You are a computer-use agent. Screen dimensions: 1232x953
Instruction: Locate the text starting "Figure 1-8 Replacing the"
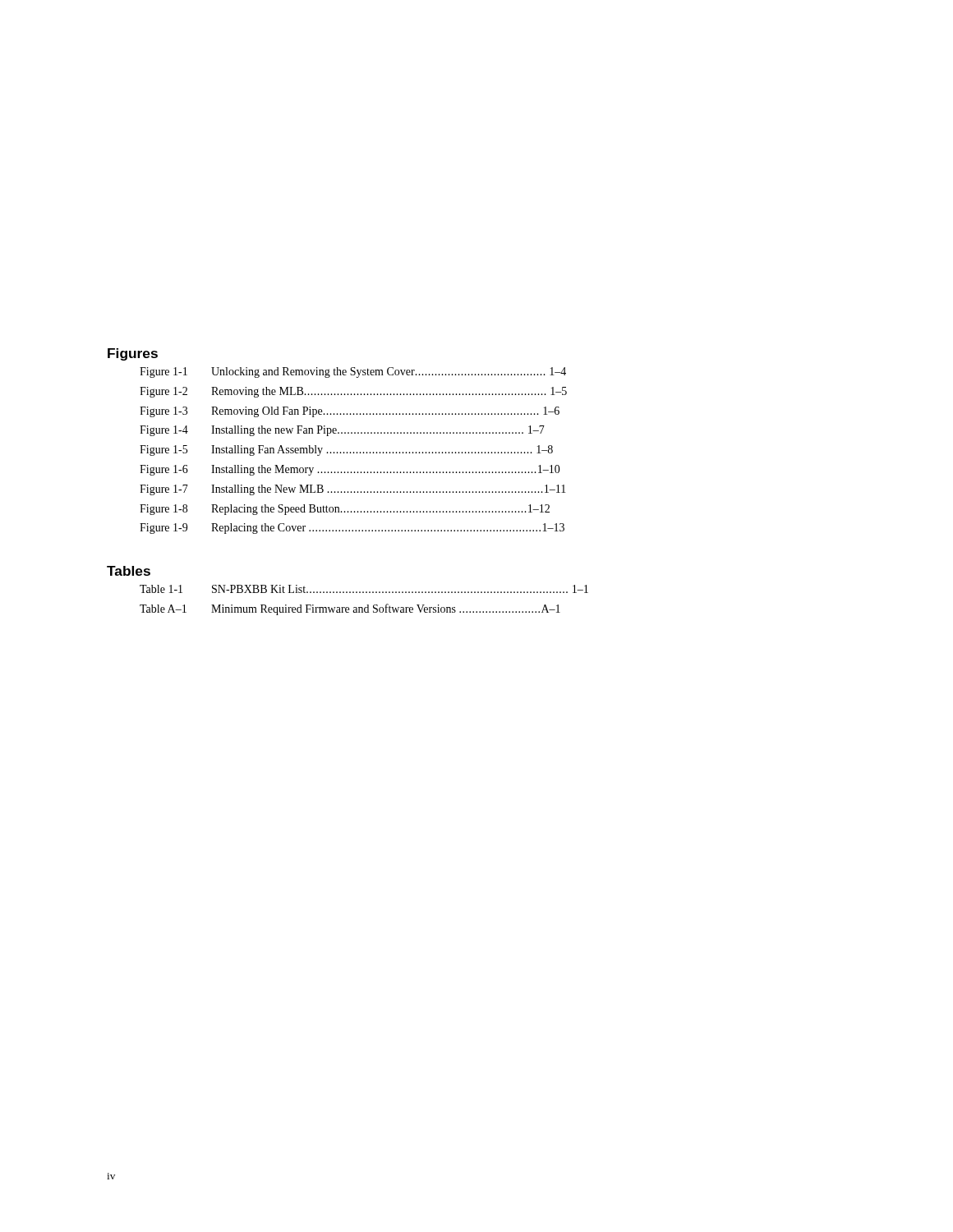345,509
